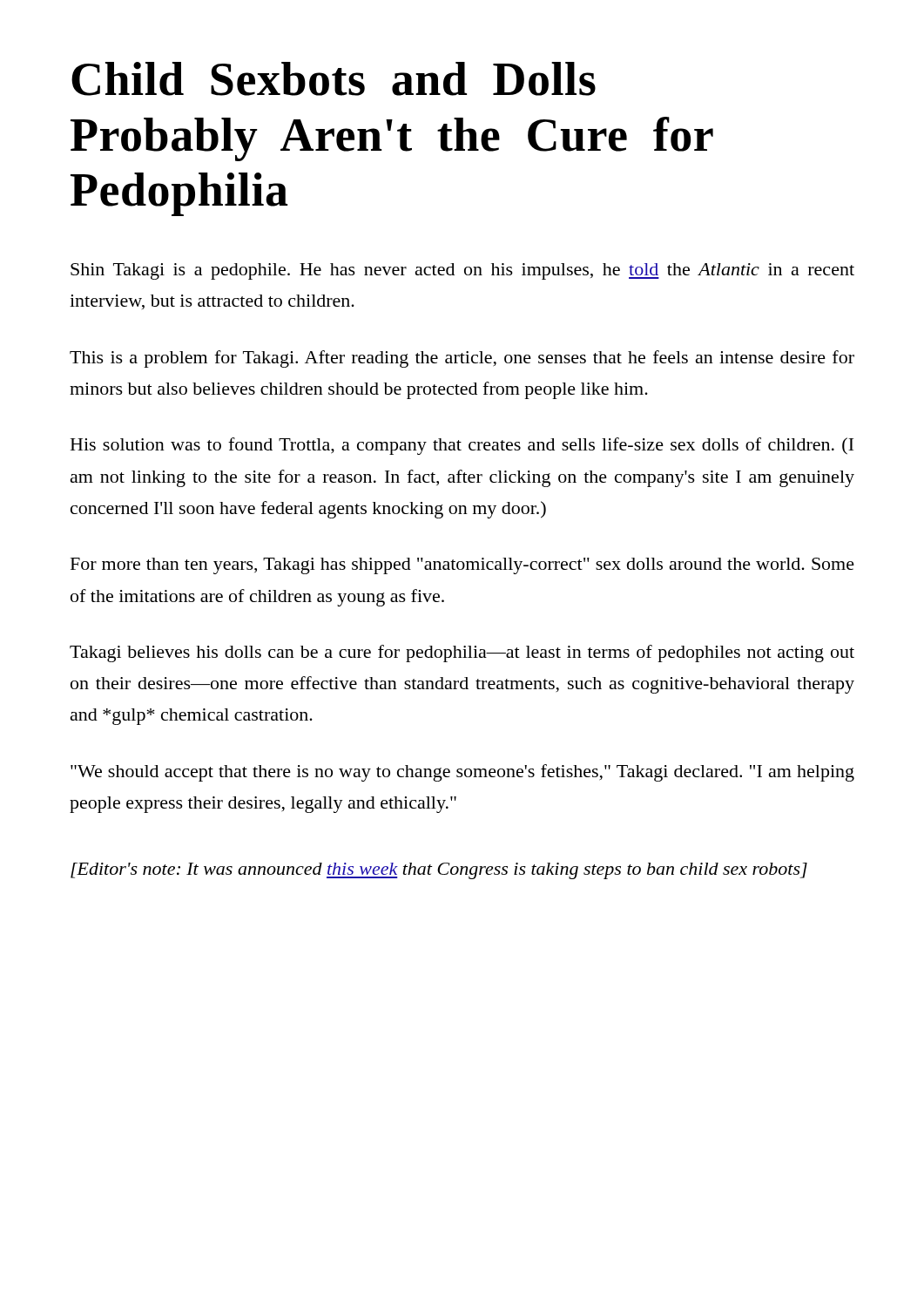Click the passage that begins "His solution was"
The width and height of the screenshot is (924, 1307).
coord(462,476)
